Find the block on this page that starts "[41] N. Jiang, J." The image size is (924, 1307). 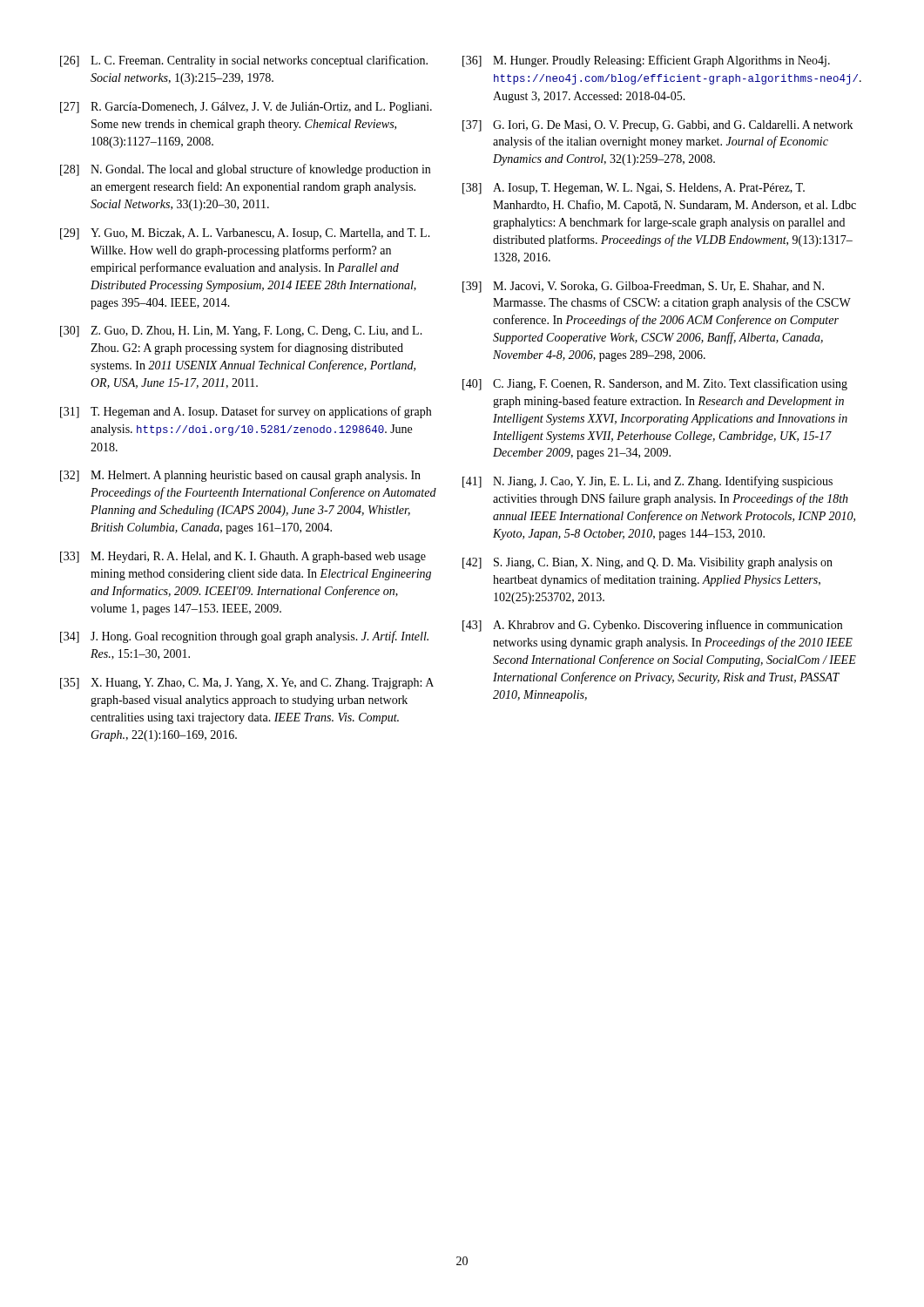point(663,508)
